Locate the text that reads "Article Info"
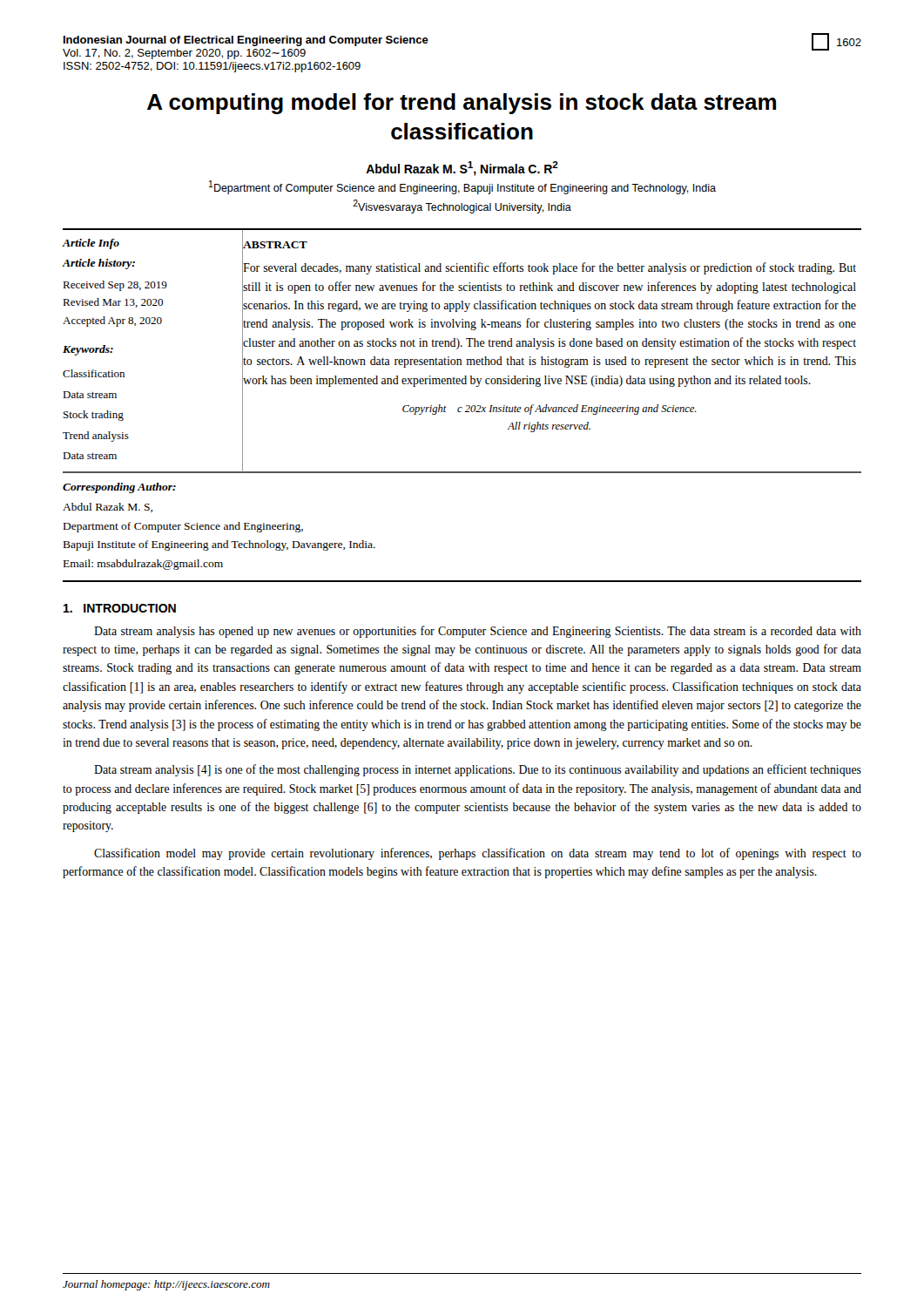Image resolution: width=924 pixels, height=1307 pixels. pos(91,244)
